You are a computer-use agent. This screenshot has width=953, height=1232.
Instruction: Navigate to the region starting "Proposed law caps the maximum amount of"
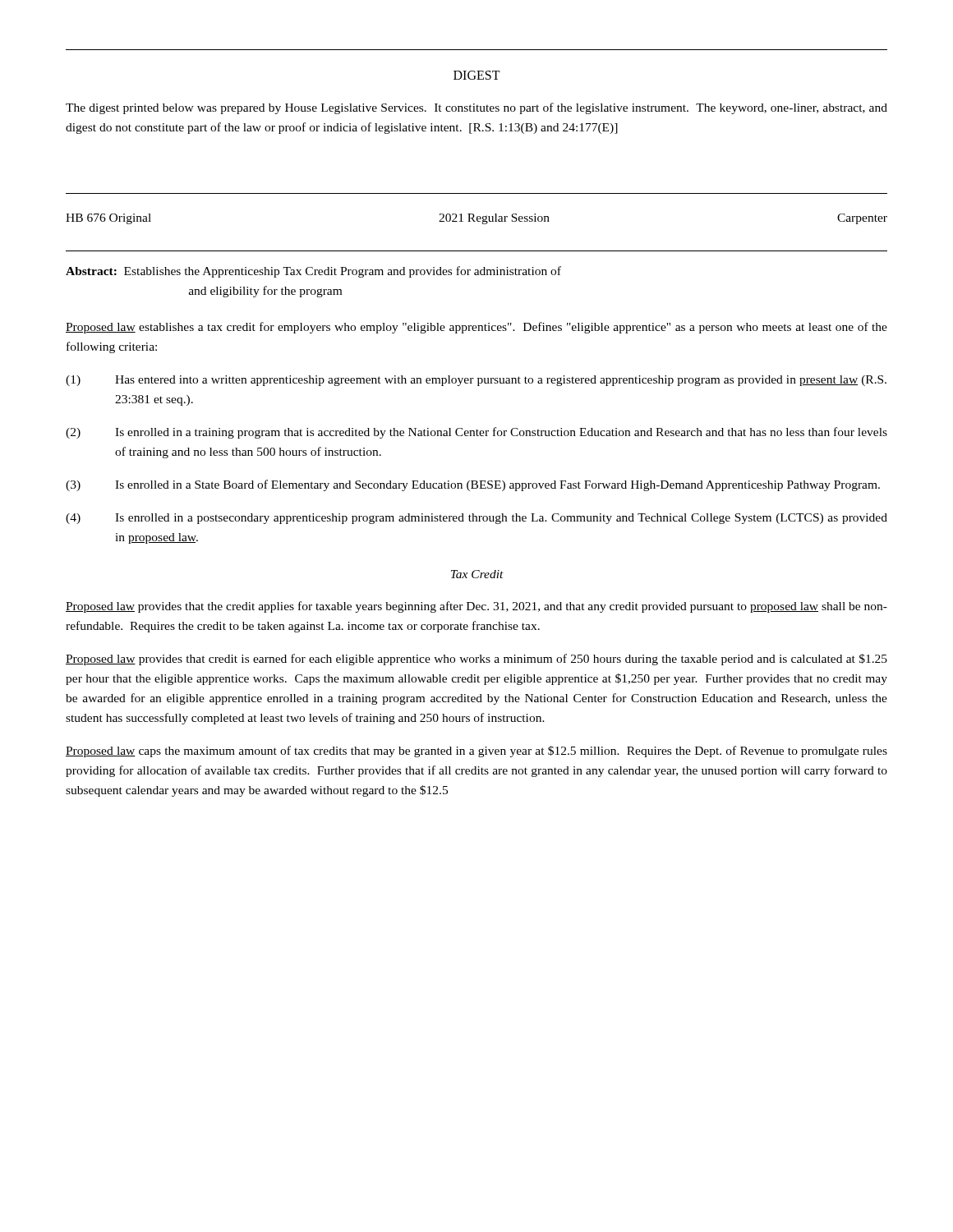[476, 770]
